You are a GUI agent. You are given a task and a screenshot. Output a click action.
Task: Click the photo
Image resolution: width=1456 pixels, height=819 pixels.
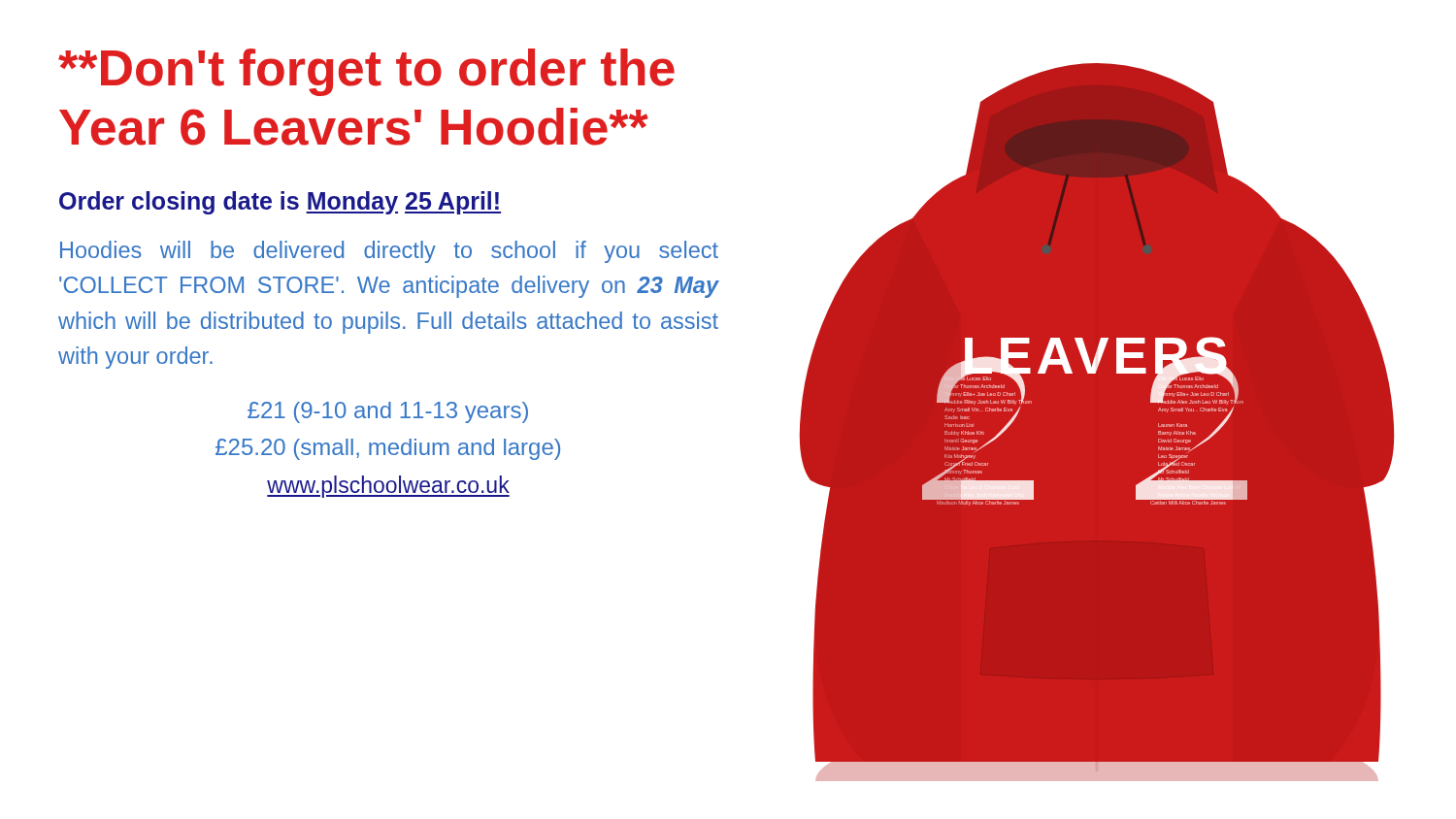(1097, 412)
